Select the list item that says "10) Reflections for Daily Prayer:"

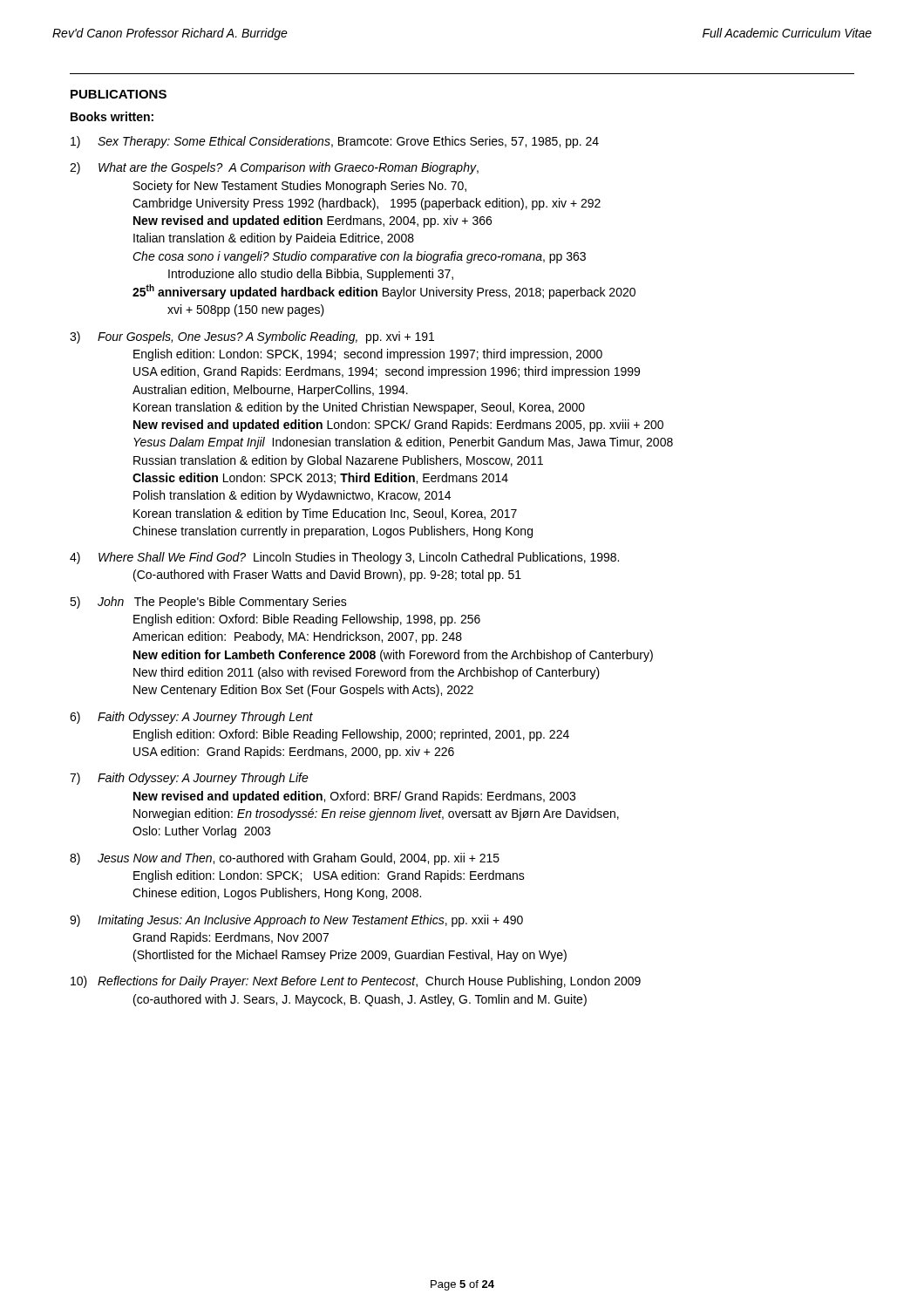(x=462, y=990)
